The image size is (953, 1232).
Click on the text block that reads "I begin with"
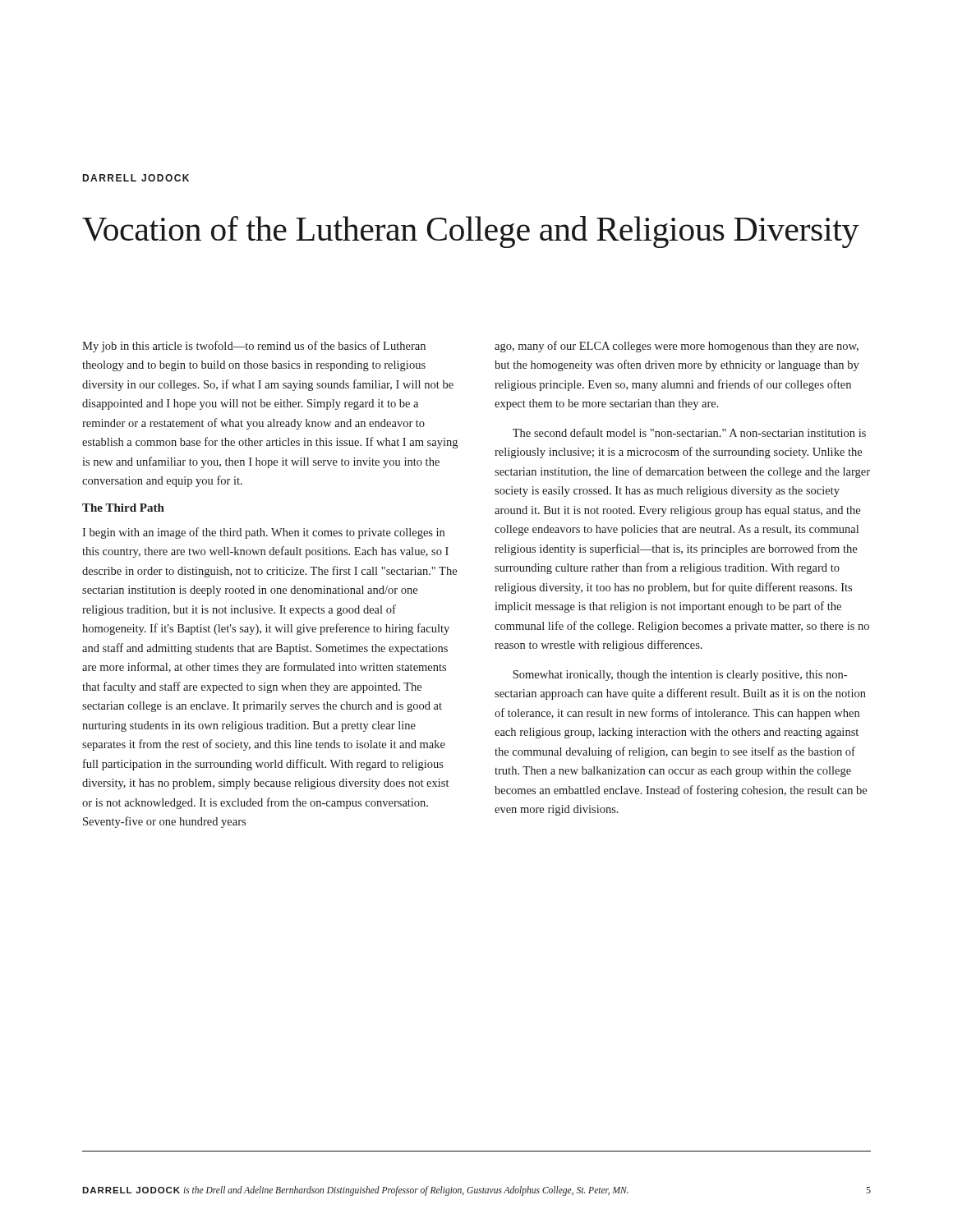[x=270, y=677]
